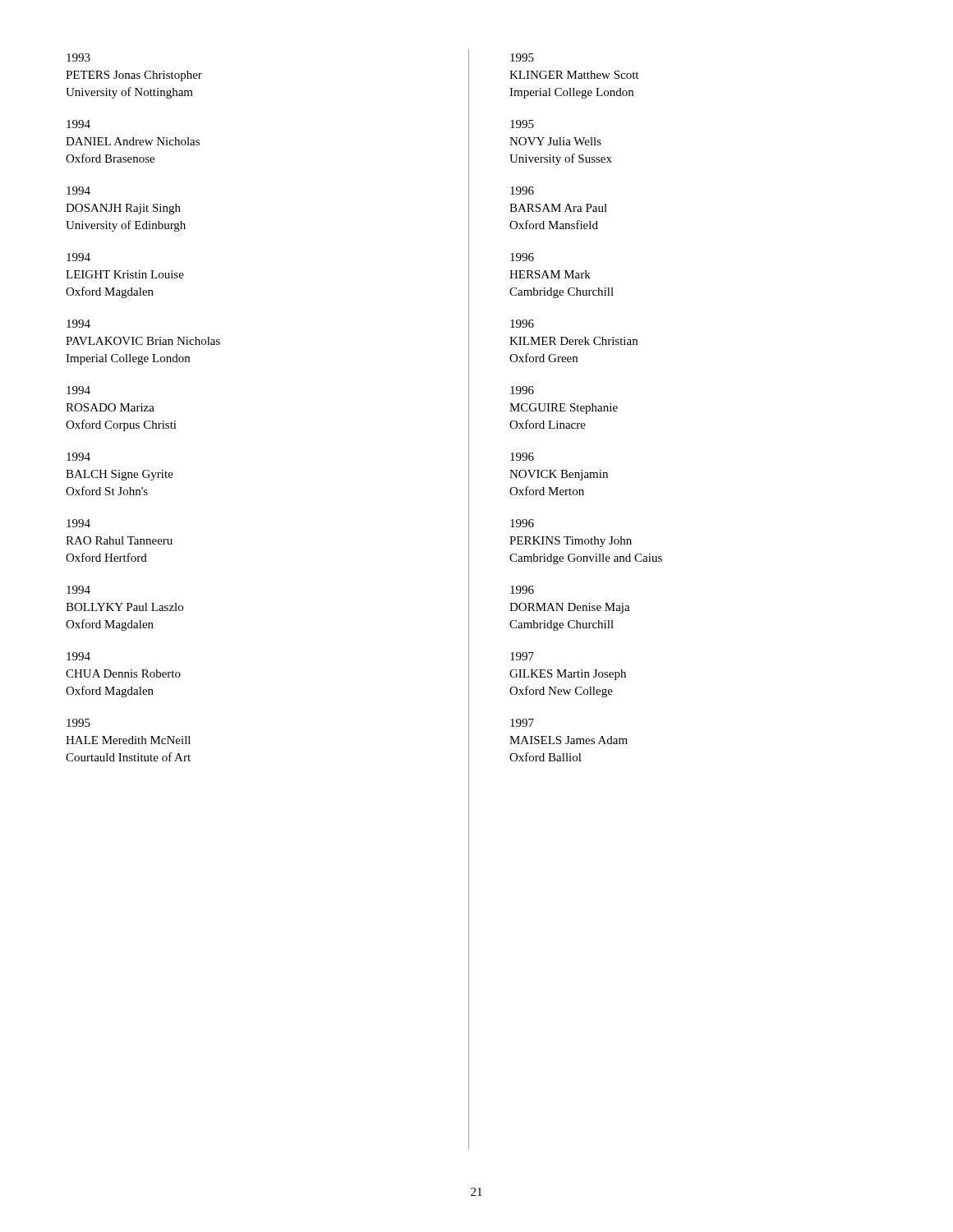Click where it says "1994 BOLLYKY Paul Laszlo Oxford Magdalen"

pyautogui.click(x=78, y=590)
